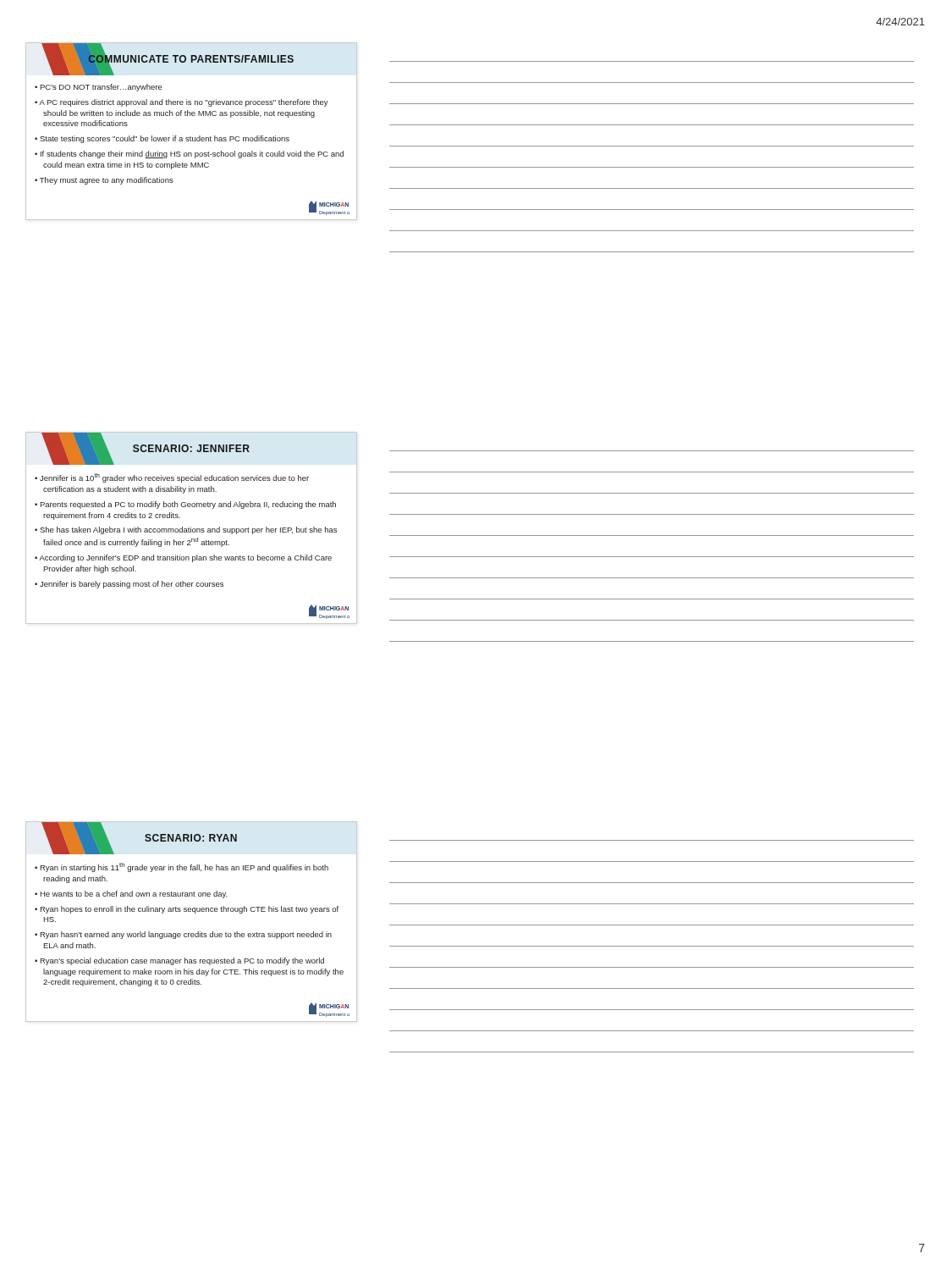Locate the text block that reads "SCENARIO: JENNIFER Jennifer"
The height and width of the screenshot is (1270, 952).
click(191, 528)
